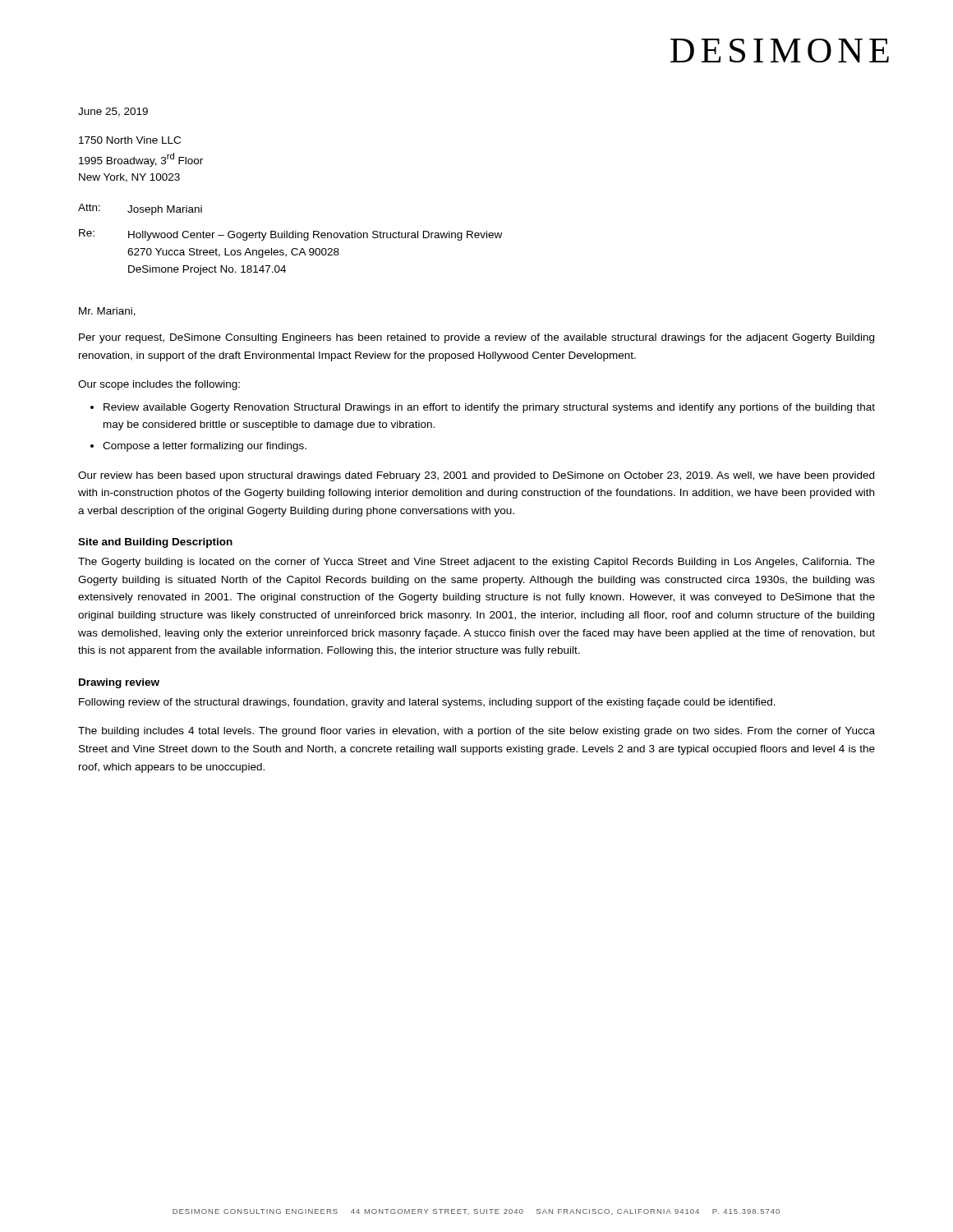Select the text containing "June 25, 2019"

point(113,111)
